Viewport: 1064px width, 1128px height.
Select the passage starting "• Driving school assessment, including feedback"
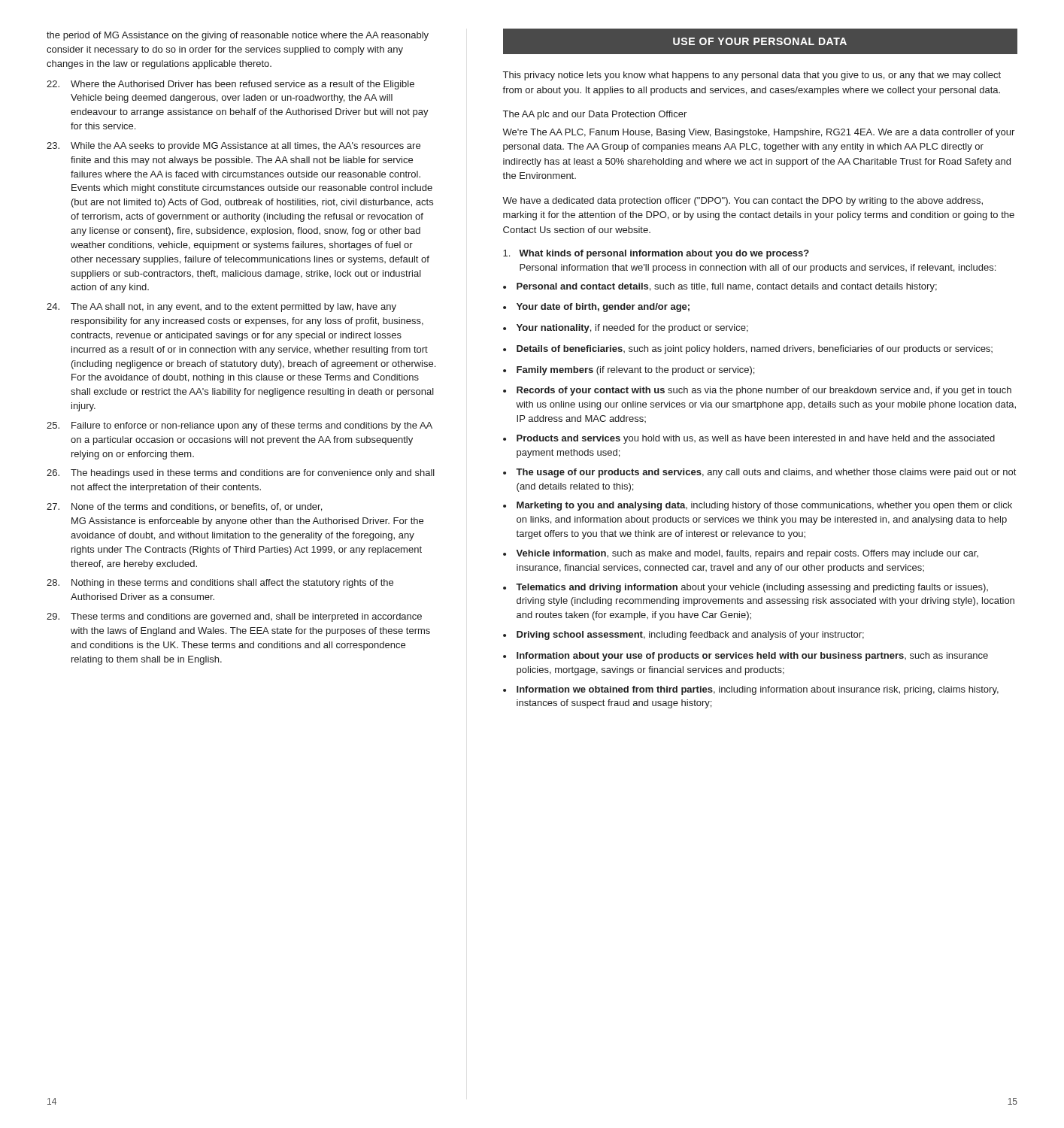point(684,636)
